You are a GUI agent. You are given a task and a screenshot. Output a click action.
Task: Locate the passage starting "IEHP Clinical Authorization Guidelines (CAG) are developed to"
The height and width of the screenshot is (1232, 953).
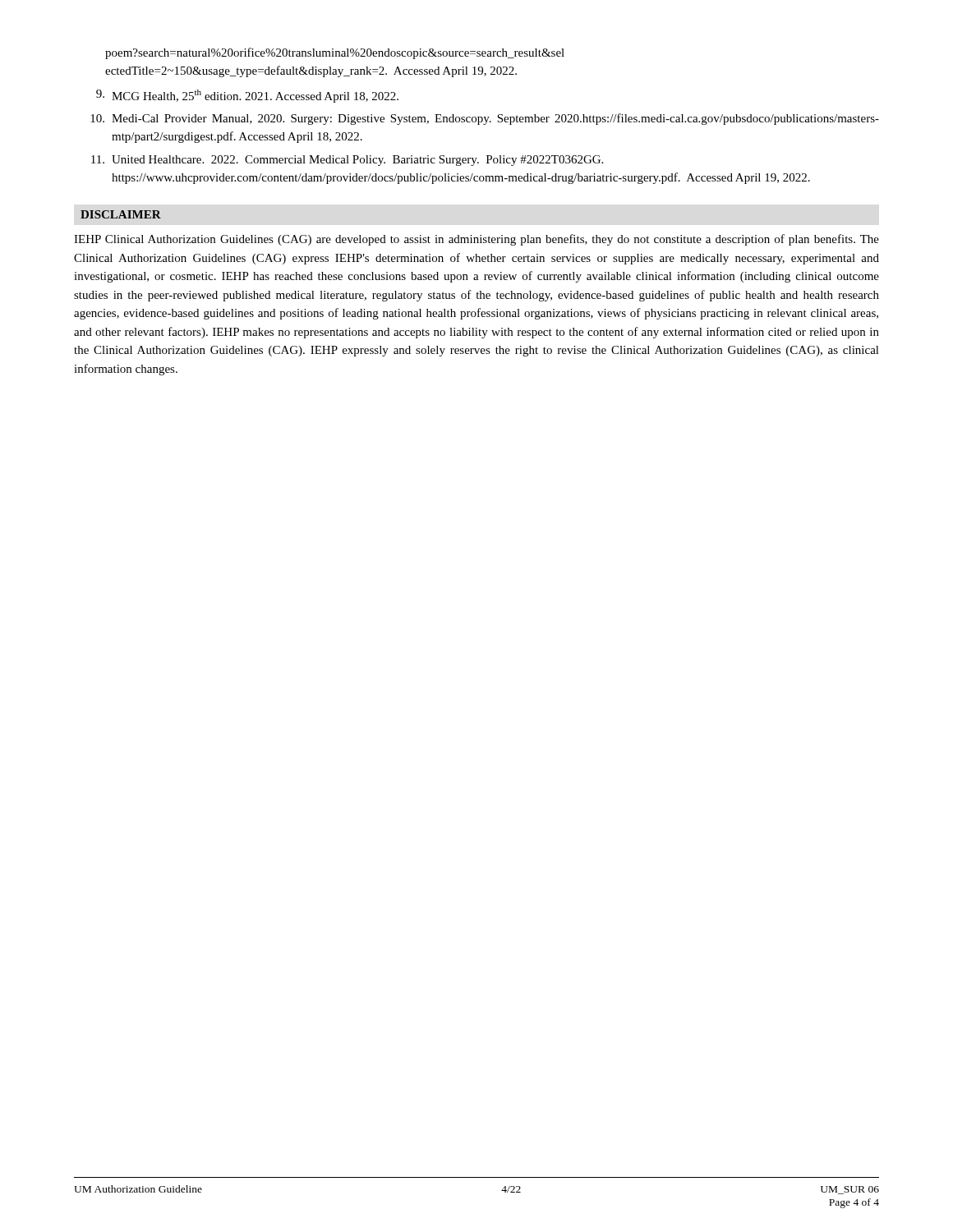476,304
